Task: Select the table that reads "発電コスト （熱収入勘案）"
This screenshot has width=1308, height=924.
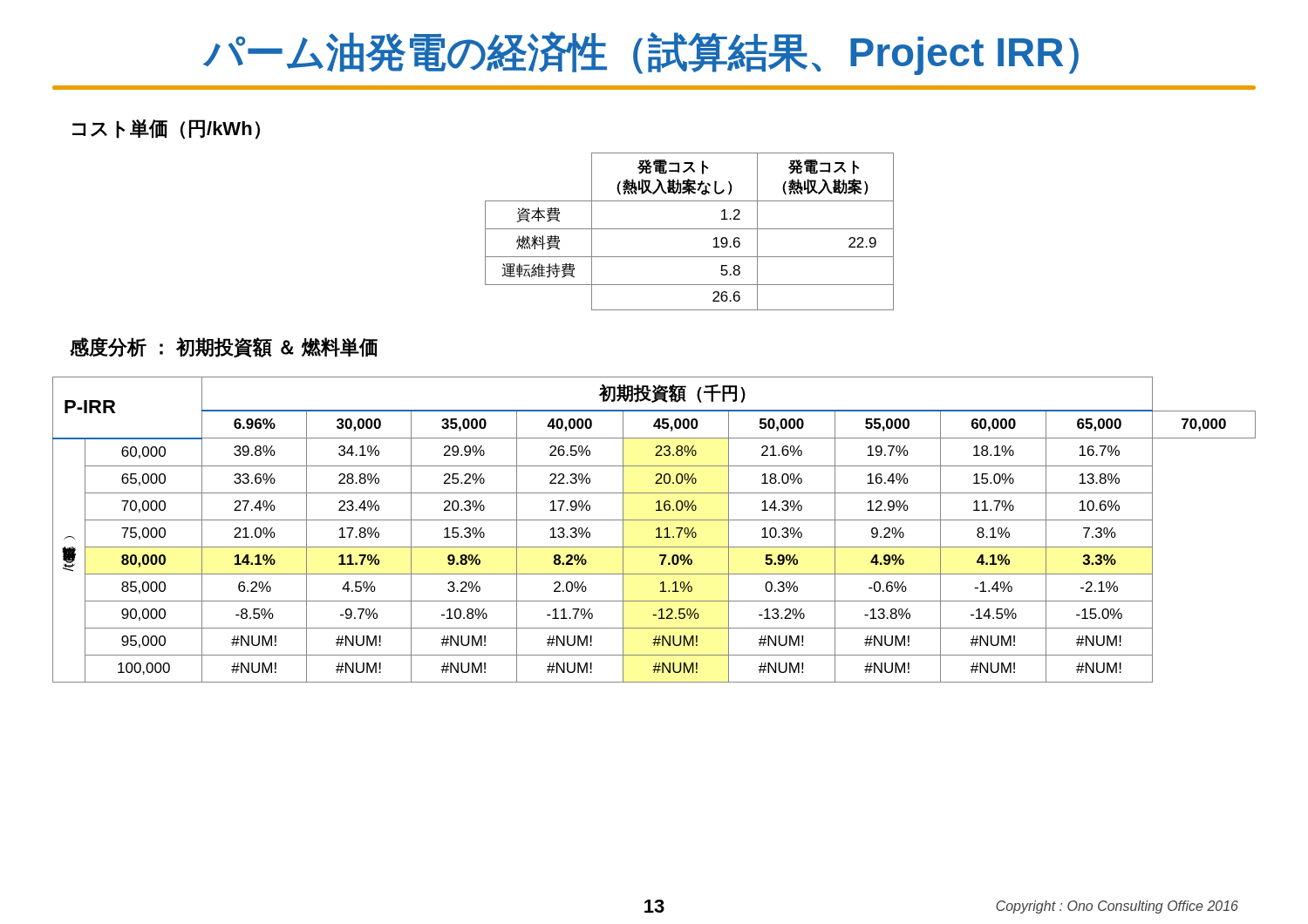Action: (689, 231)
